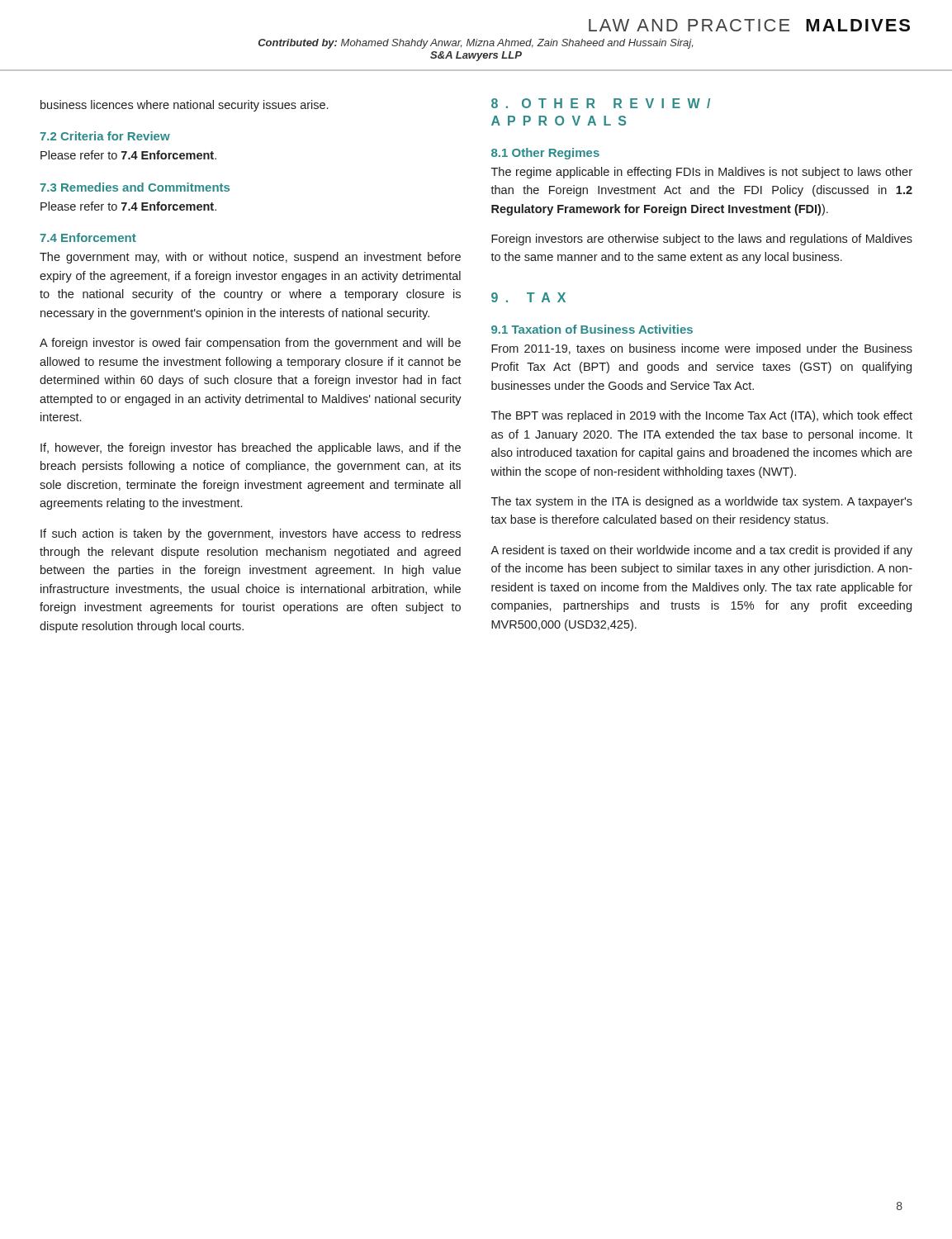This screenshot has width=952, height=1239.
Task: Locate the text block containing "The BPT was"
Action: [702, 443]
